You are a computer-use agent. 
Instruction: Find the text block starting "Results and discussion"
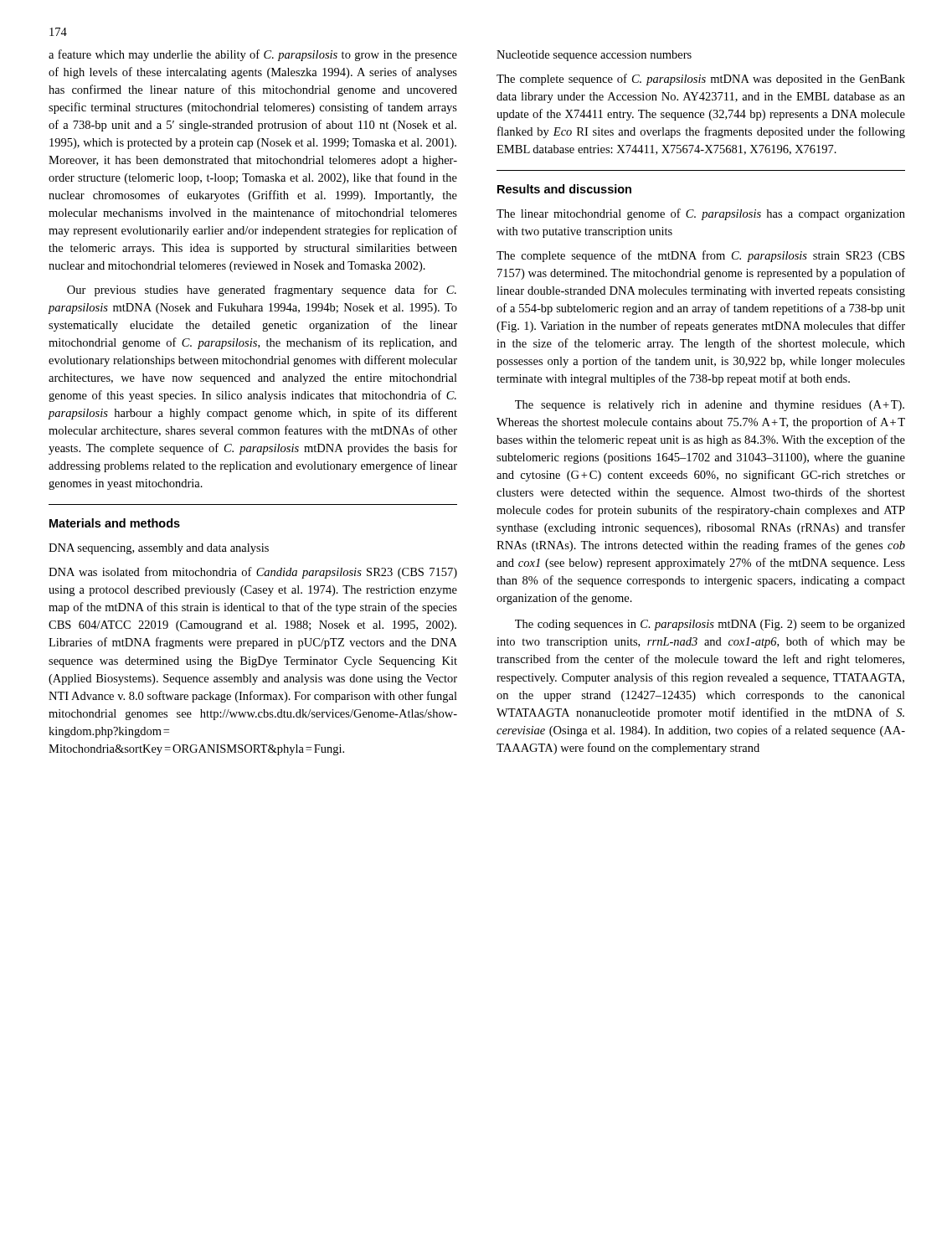[564, 189]
